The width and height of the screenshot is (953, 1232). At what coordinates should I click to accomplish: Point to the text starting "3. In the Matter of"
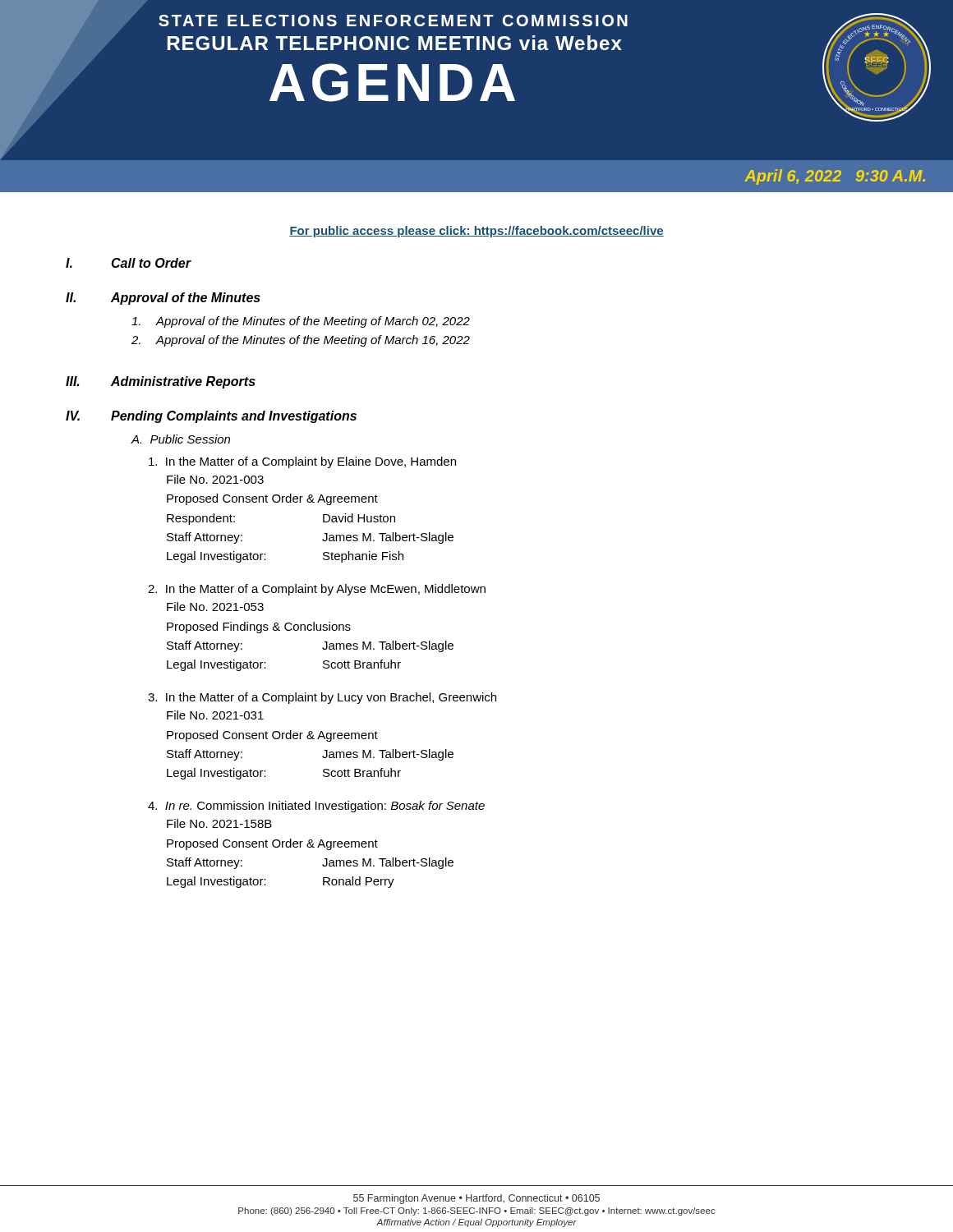322,698
